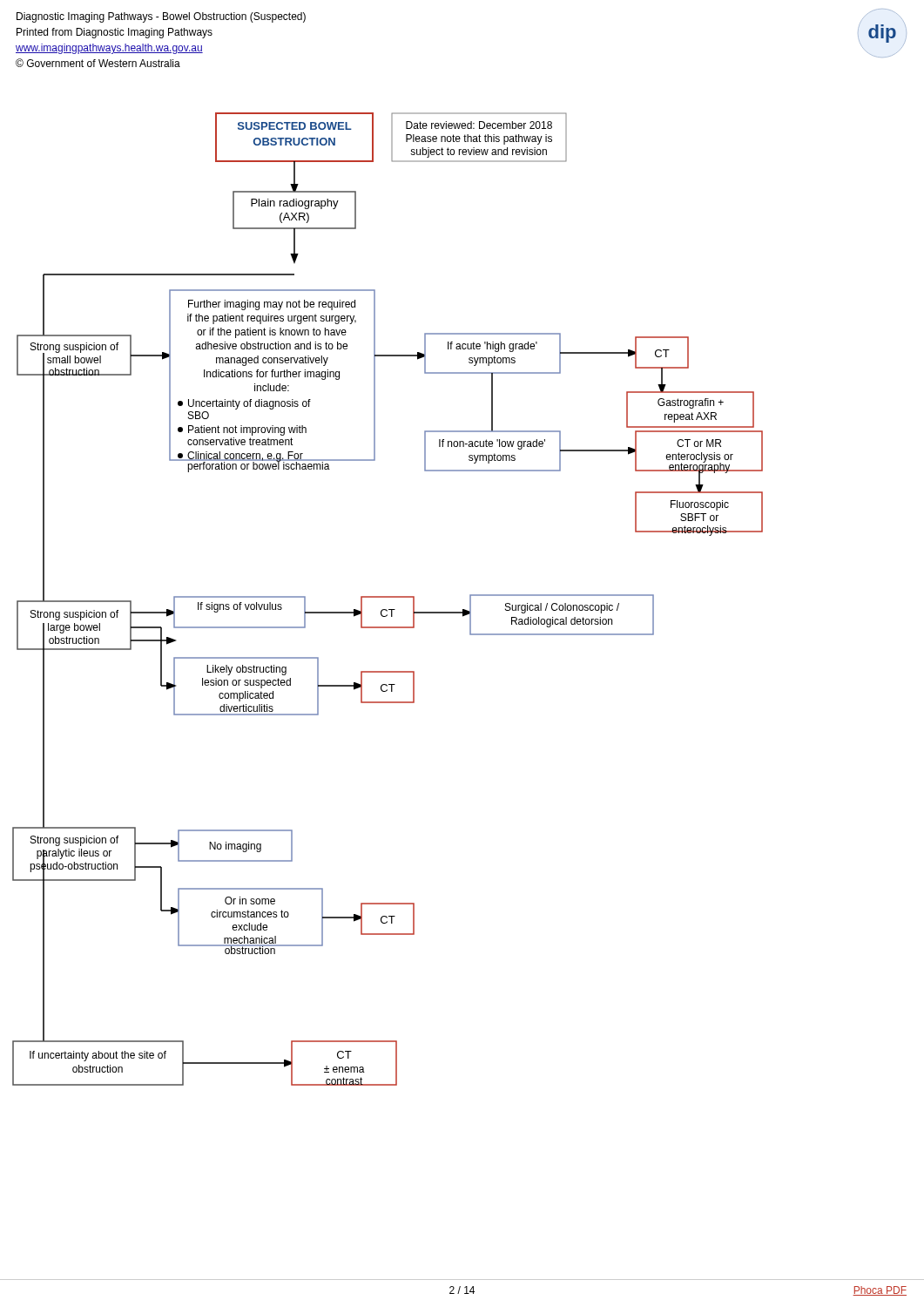Locate a flowchart
Image resolution: width=924 pixels, height=1307 pixels.
pyautogui.click(x=462, y=671)
